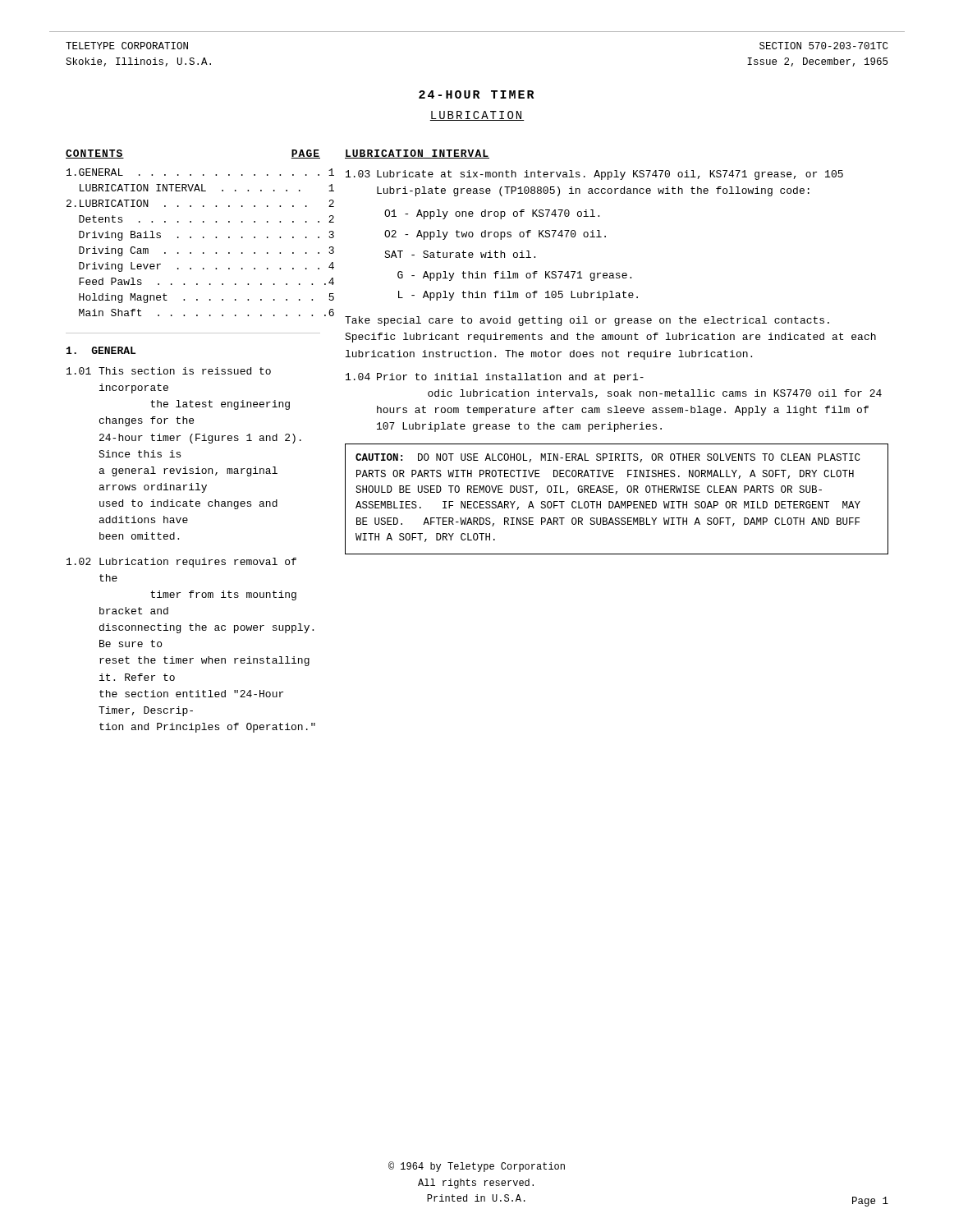
Task: Select the element starting "O2 - Apply two drops of KS7470 oil."
Action: pyautogui.click(x=496, y=235)
